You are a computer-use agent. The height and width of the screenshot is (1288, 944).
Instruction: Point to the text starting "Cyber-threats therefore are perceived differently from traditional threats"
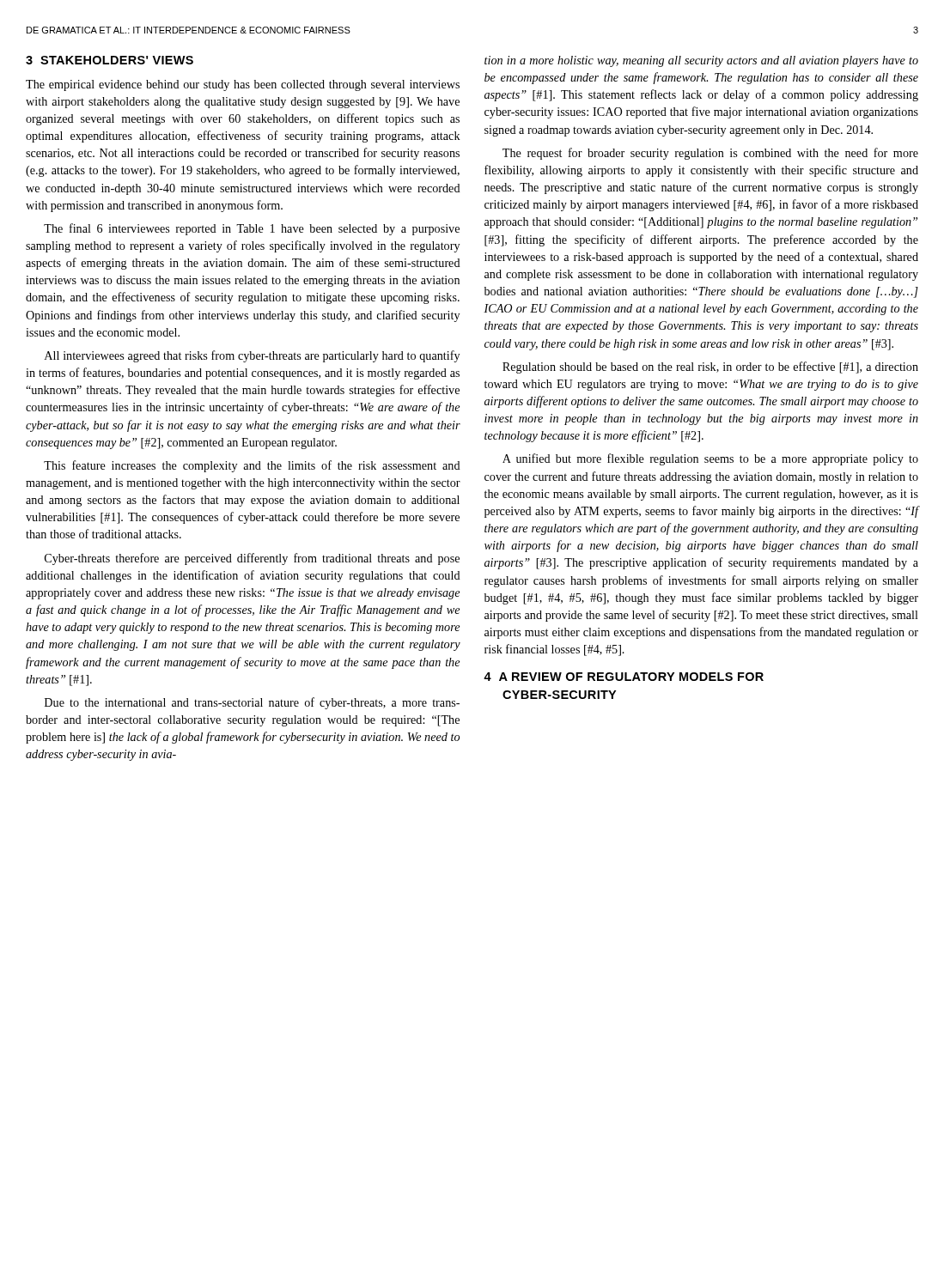tap(243, 618)
